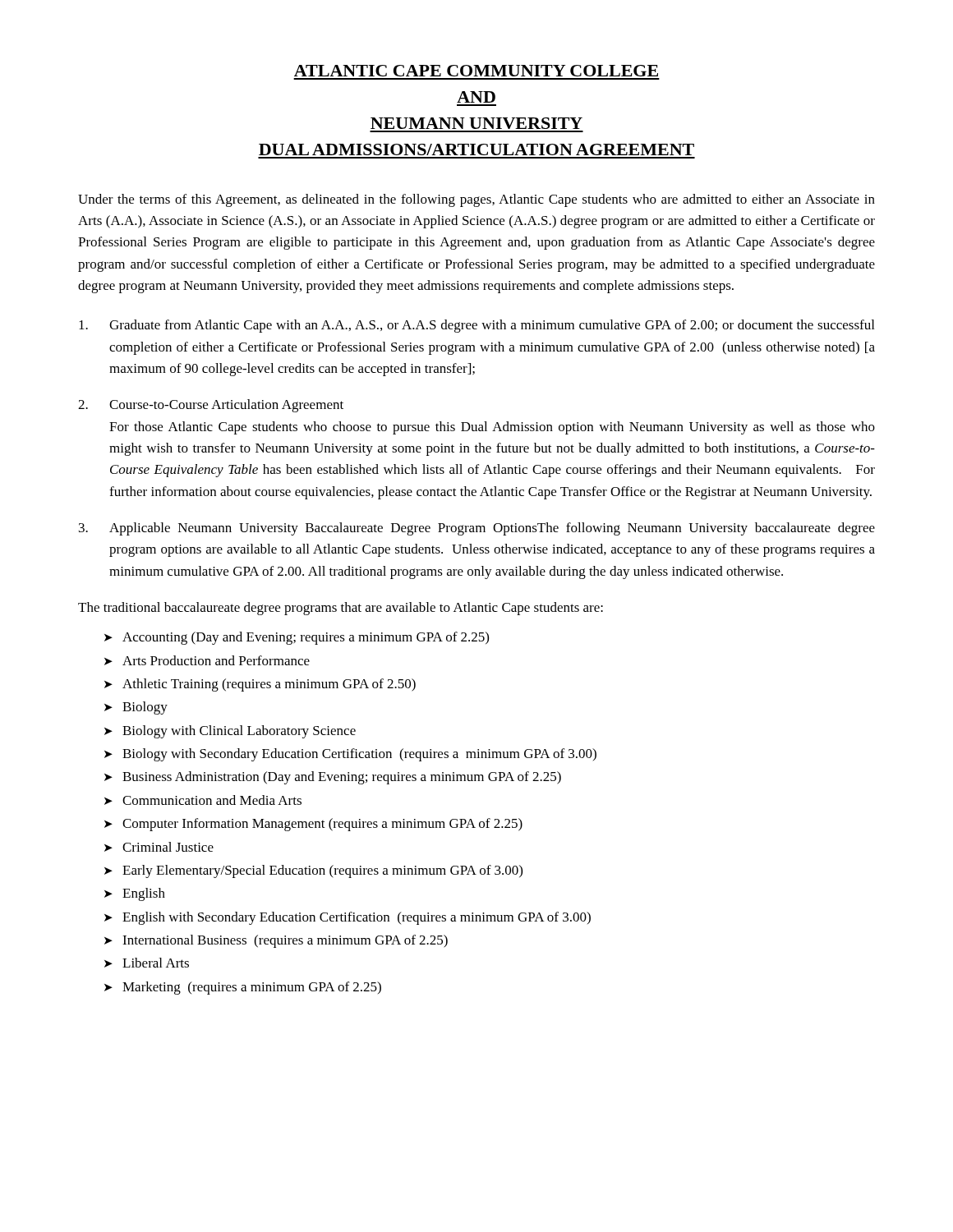The height and width of the screenshot is (1232, 953).
Task: Click the passage that begins "➤Athletic Training (requires a minimum"
Action: pyautogui.click(x=260, y=685)
